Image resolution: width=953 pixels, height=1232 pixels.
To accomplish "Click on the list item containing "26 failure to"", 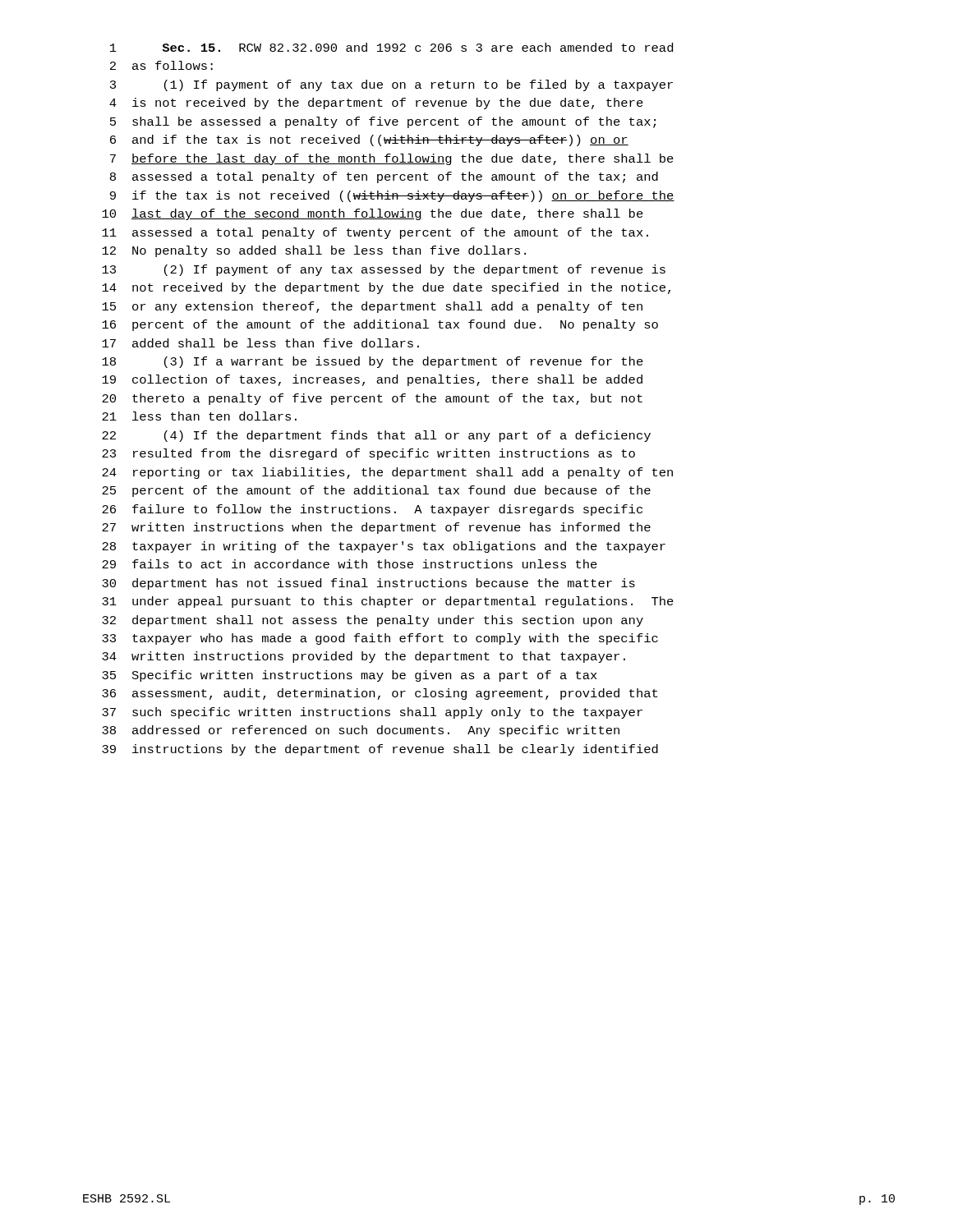I will coord(489,510).
